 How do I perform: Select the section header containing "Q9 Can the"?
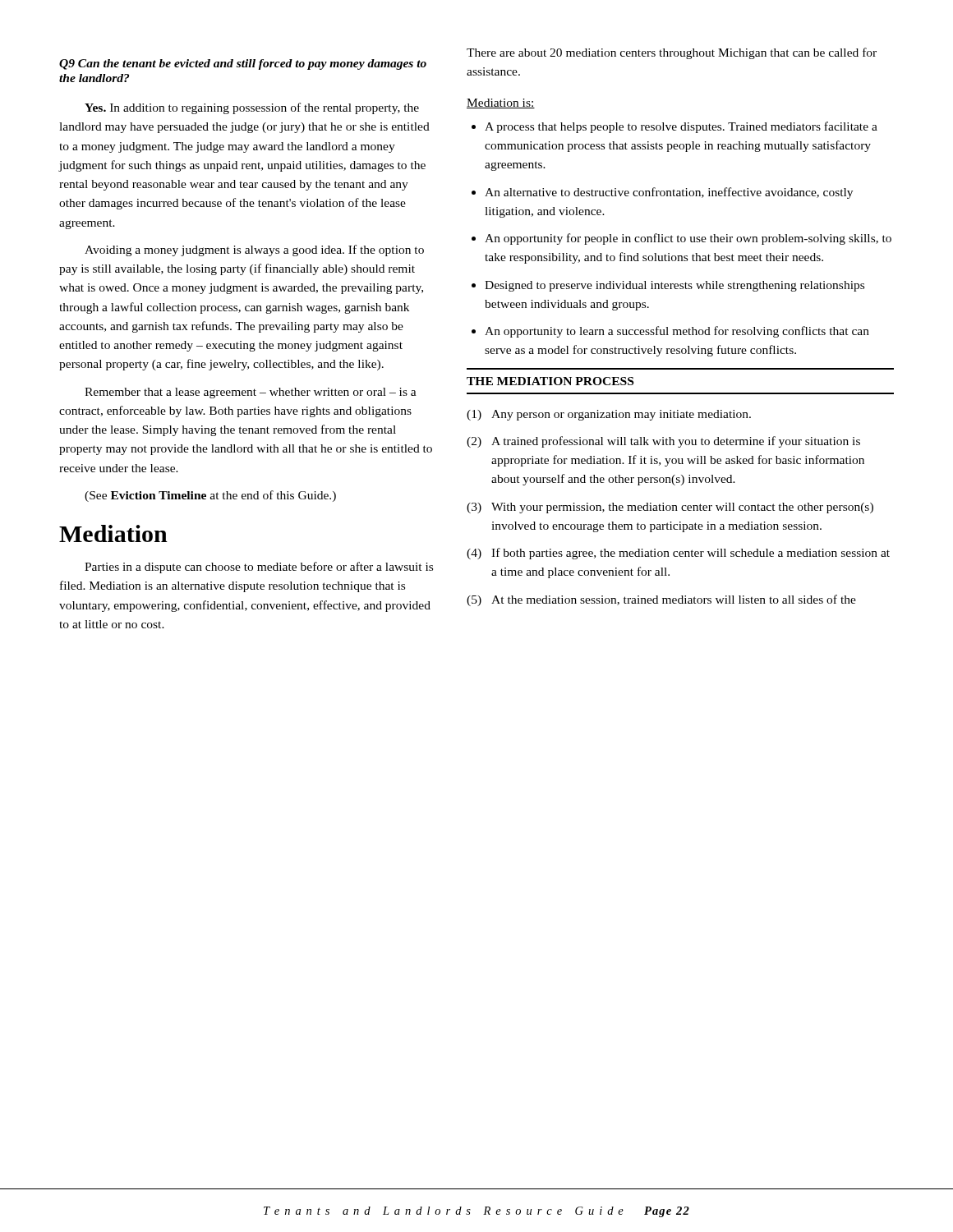pyautogui.click(x=248, y=70)
